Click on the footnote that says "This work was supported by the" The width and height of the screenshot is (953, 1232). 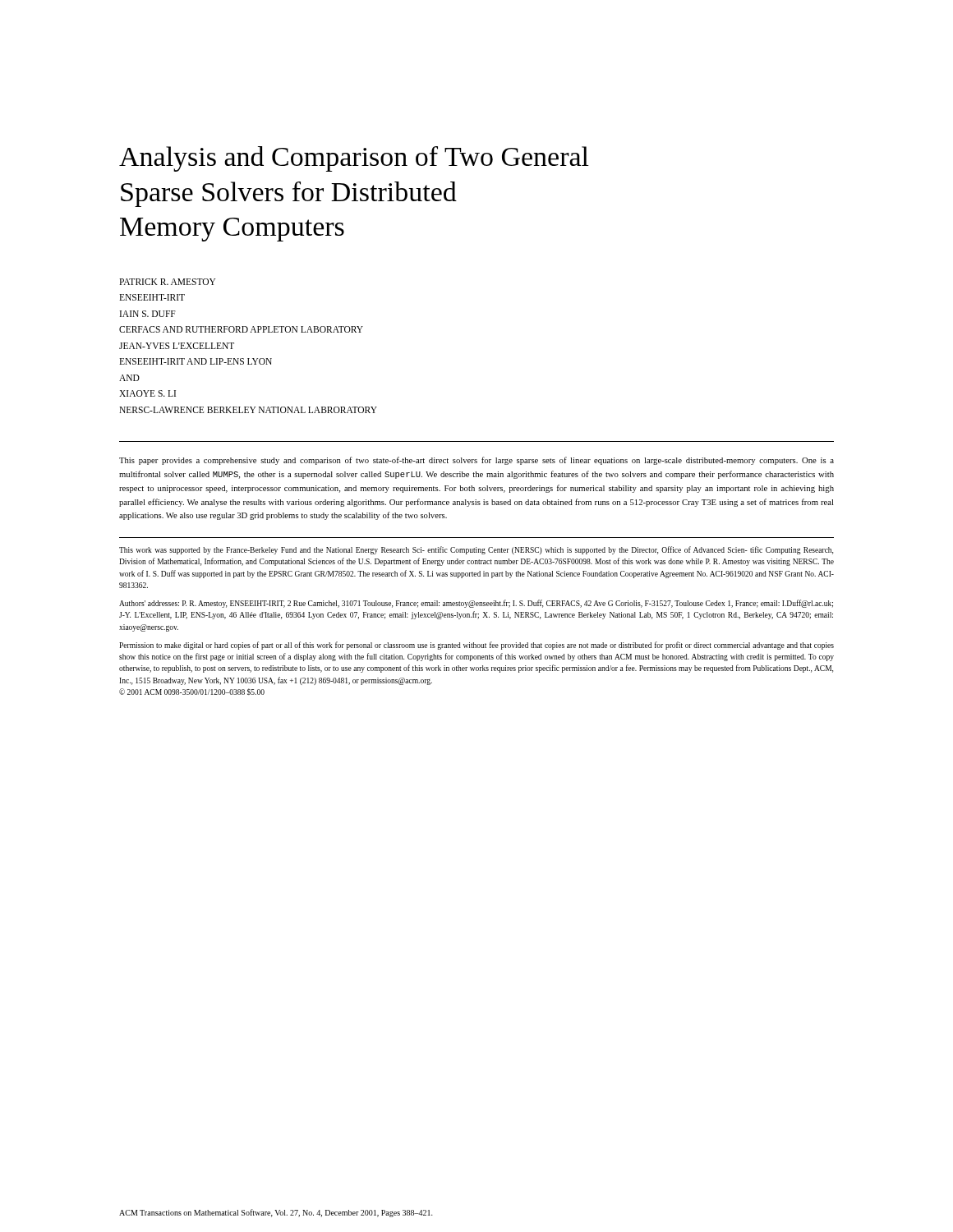(x=476, y=568)
